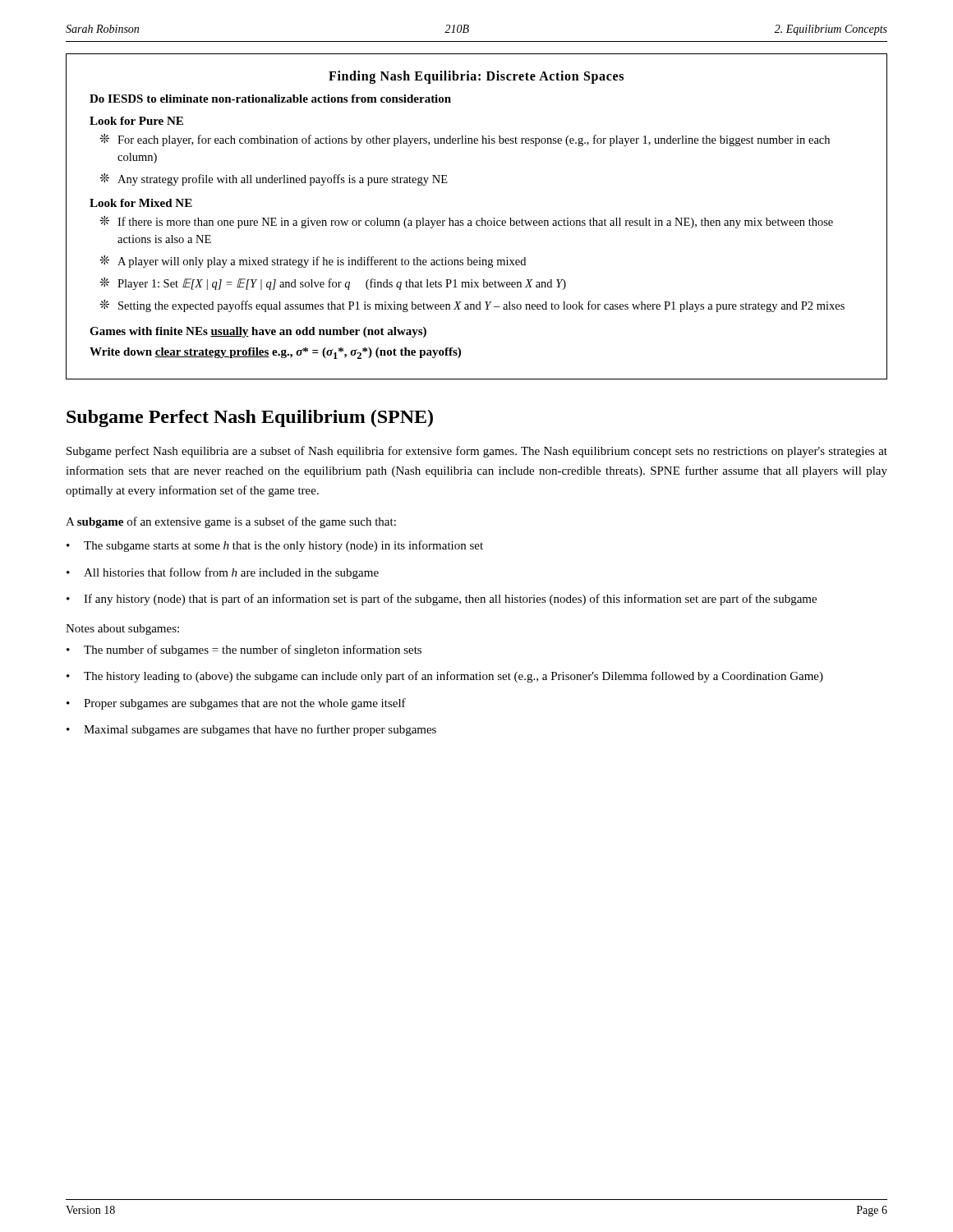This screenshot has width=953, height=1232.
Task: Select the block starting "Subgame perfect Nash equilibria are a"
Action: point(476,471)
